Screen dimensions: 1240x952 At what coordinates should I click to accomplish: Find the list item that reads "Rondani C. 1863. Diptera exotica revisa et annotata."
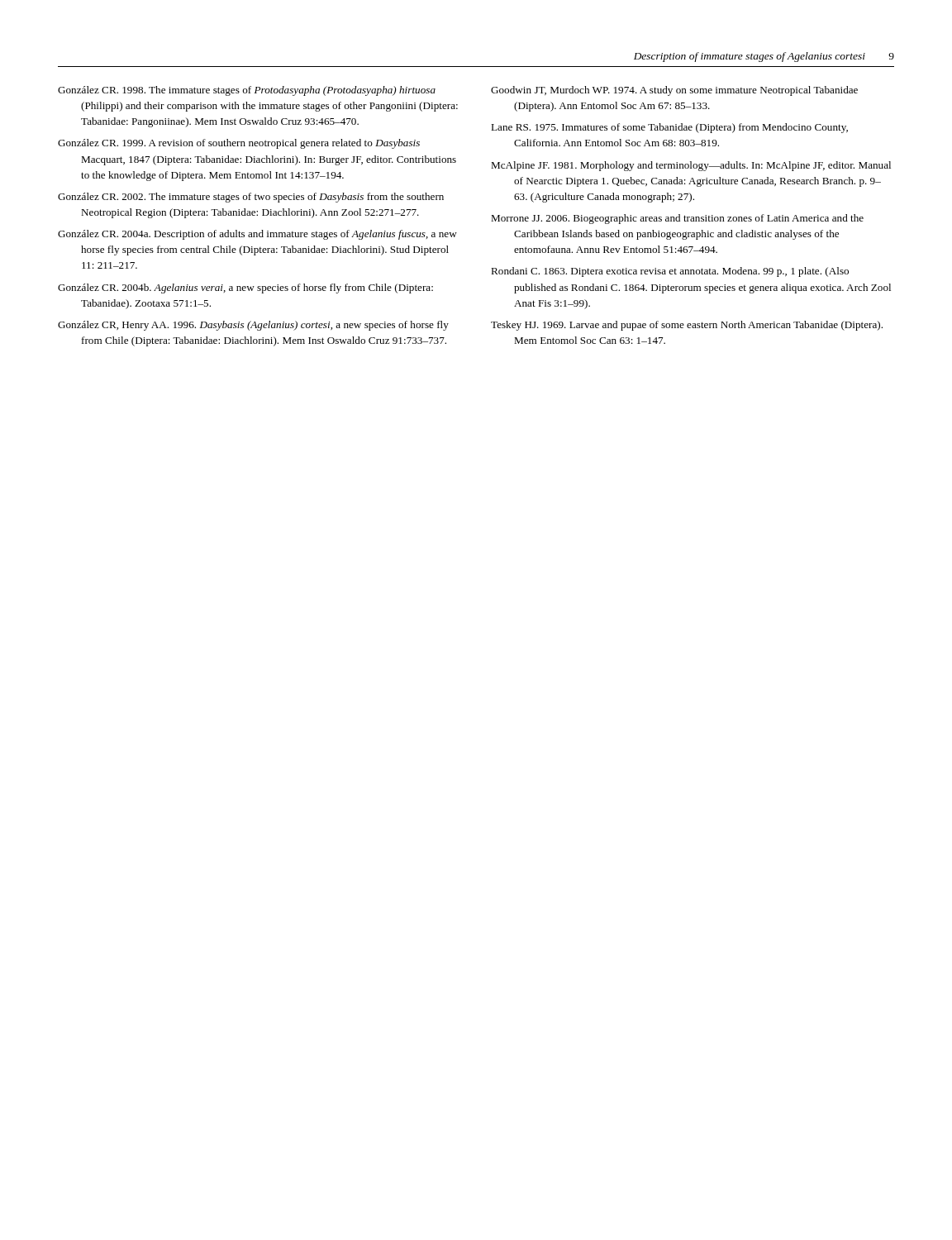[691, 287]
